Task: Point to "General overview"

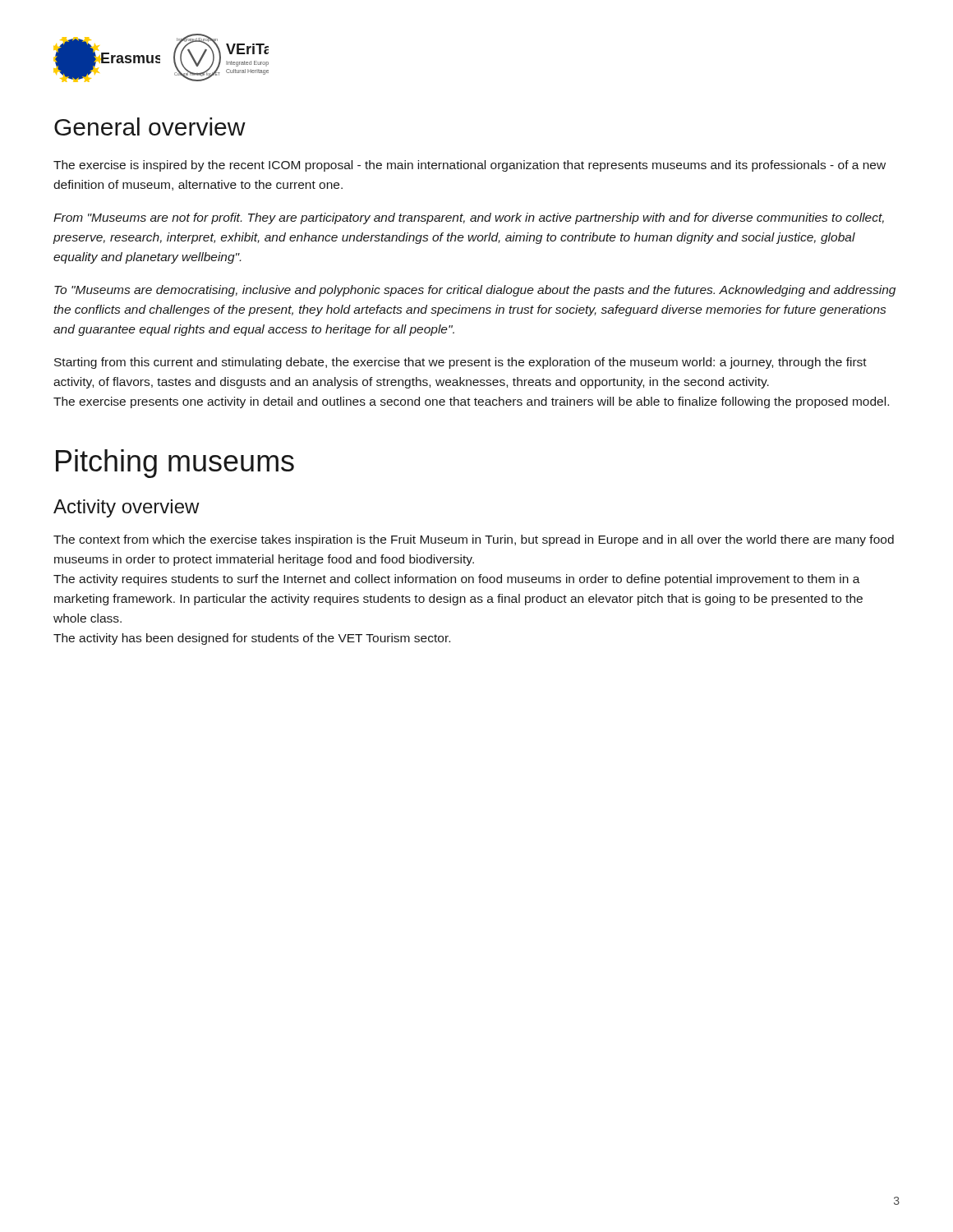Action: (x=150, y=126)
